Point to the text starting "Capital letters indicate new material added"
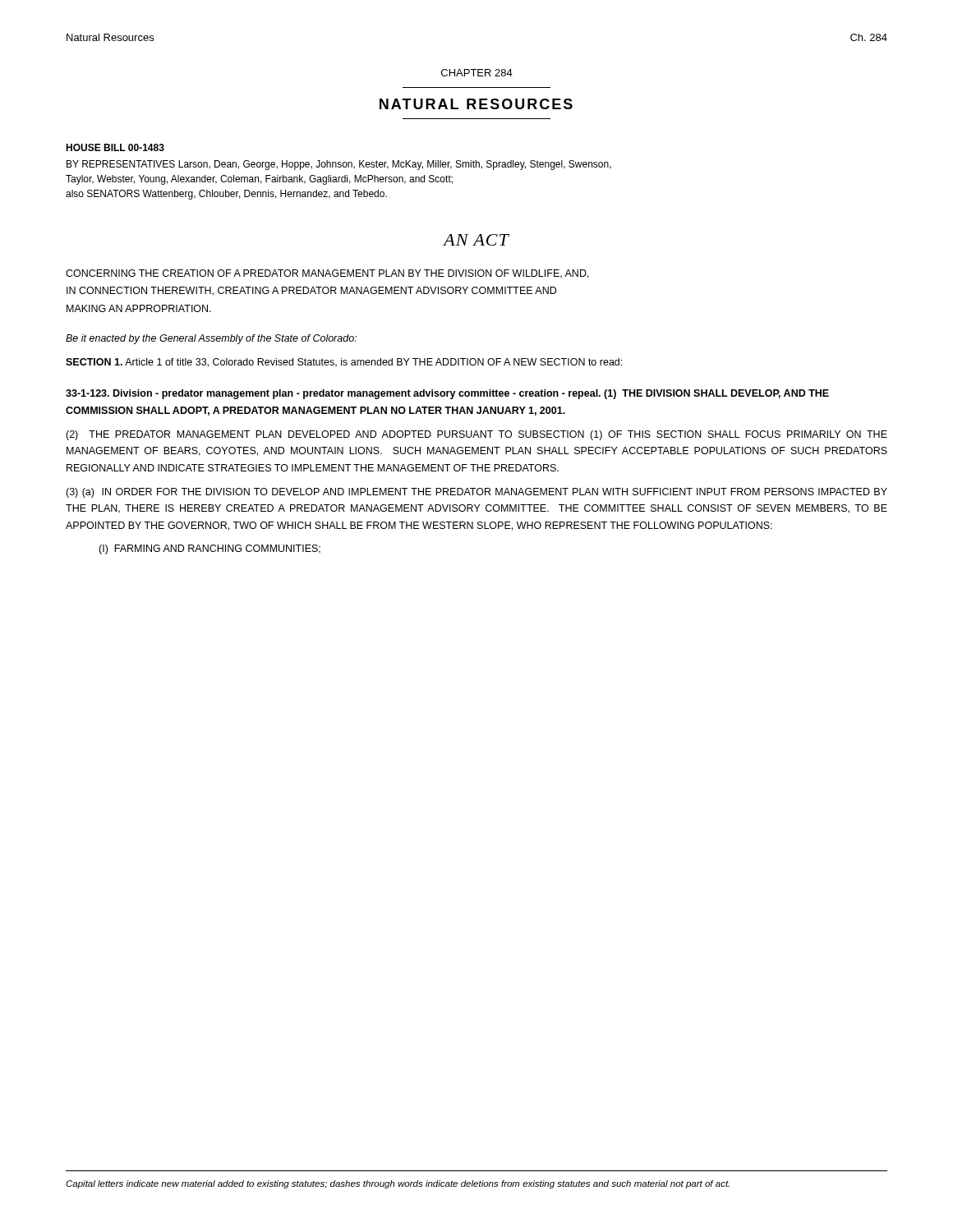The height and width of the screenshot is (1232, 953). (398, 1183)
